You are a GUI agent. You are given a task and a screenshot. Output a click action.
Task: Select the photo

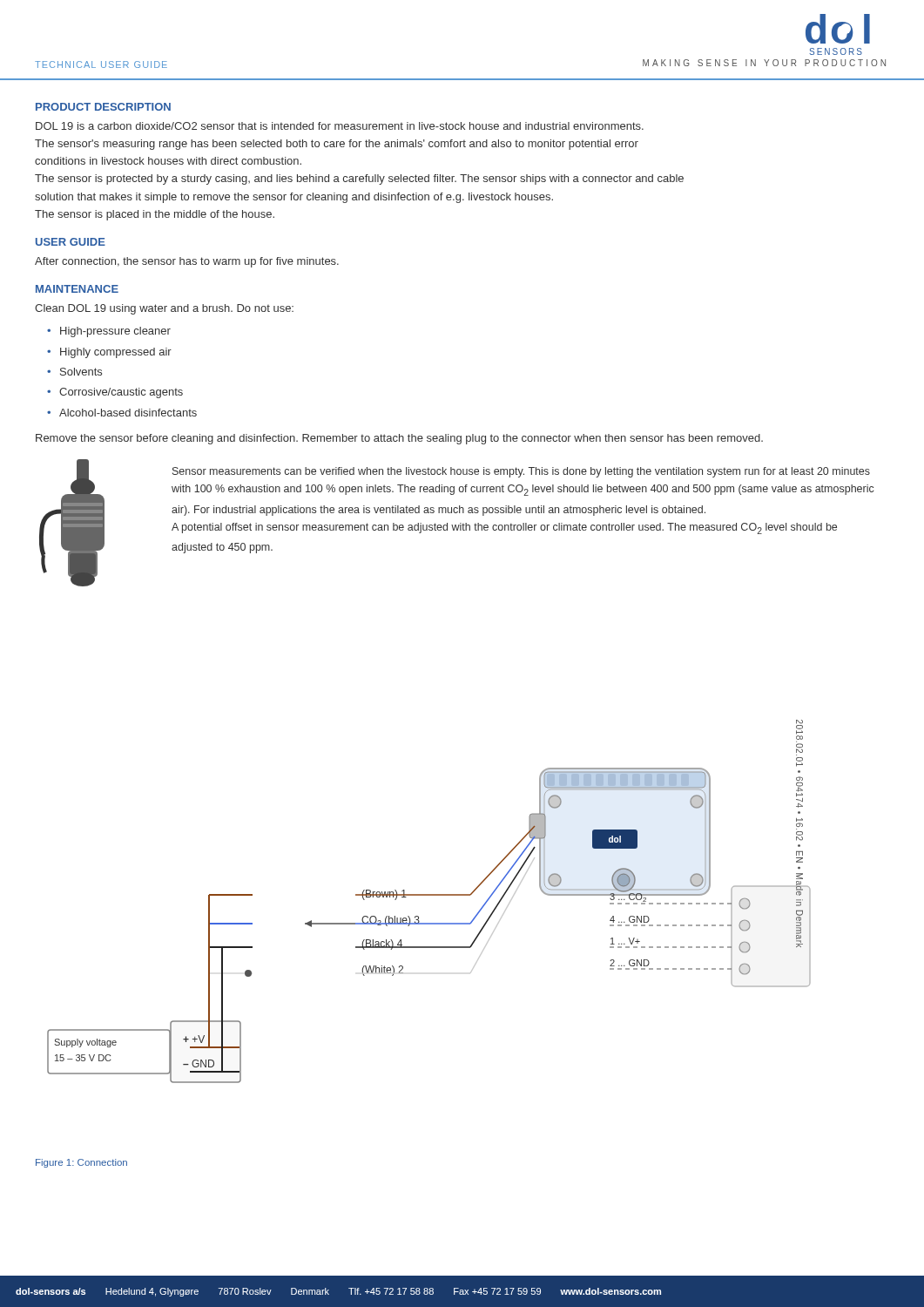click(455, 528)
